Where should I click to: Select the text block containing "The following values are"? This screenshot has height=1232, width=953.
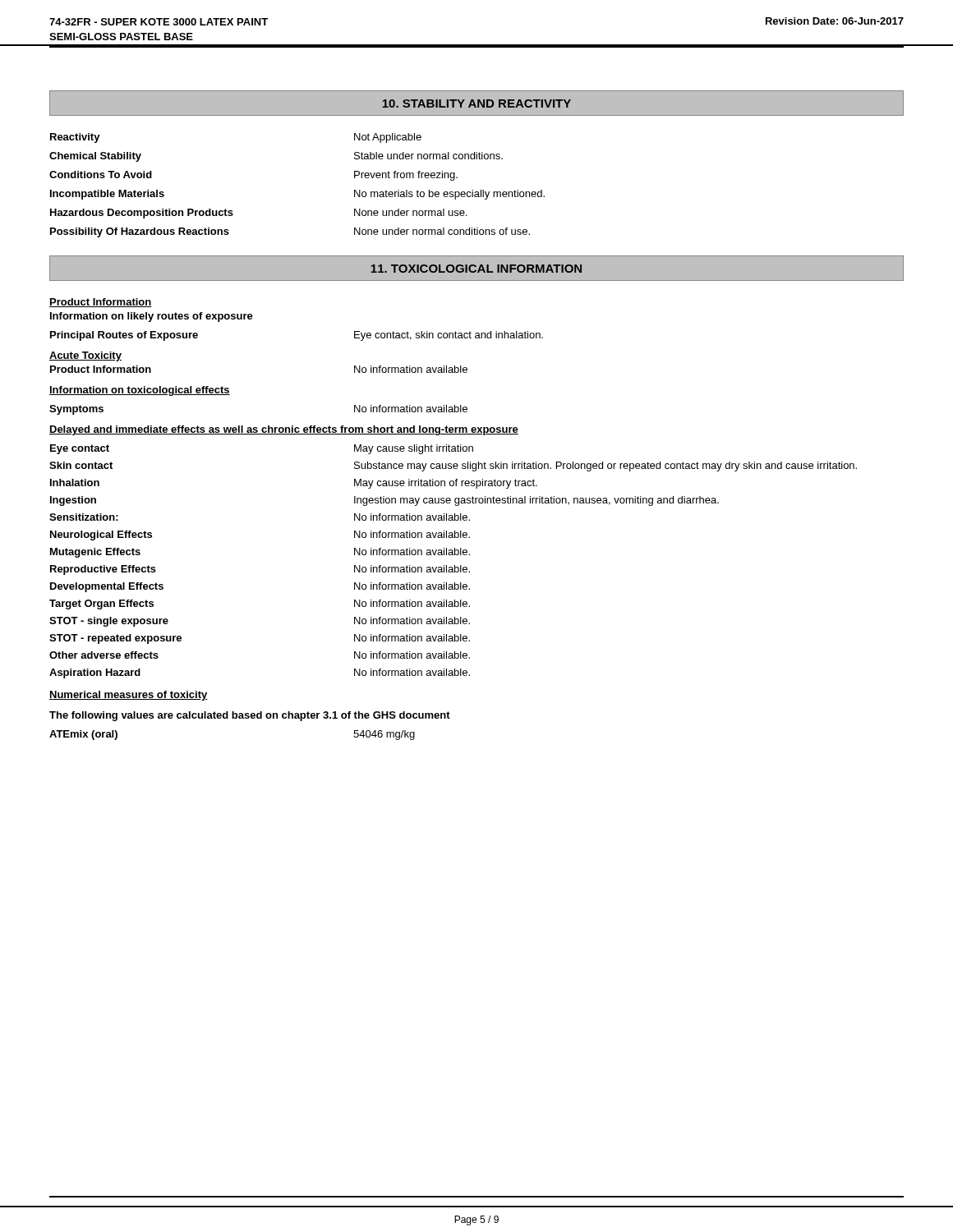click(x=250, y=715)
